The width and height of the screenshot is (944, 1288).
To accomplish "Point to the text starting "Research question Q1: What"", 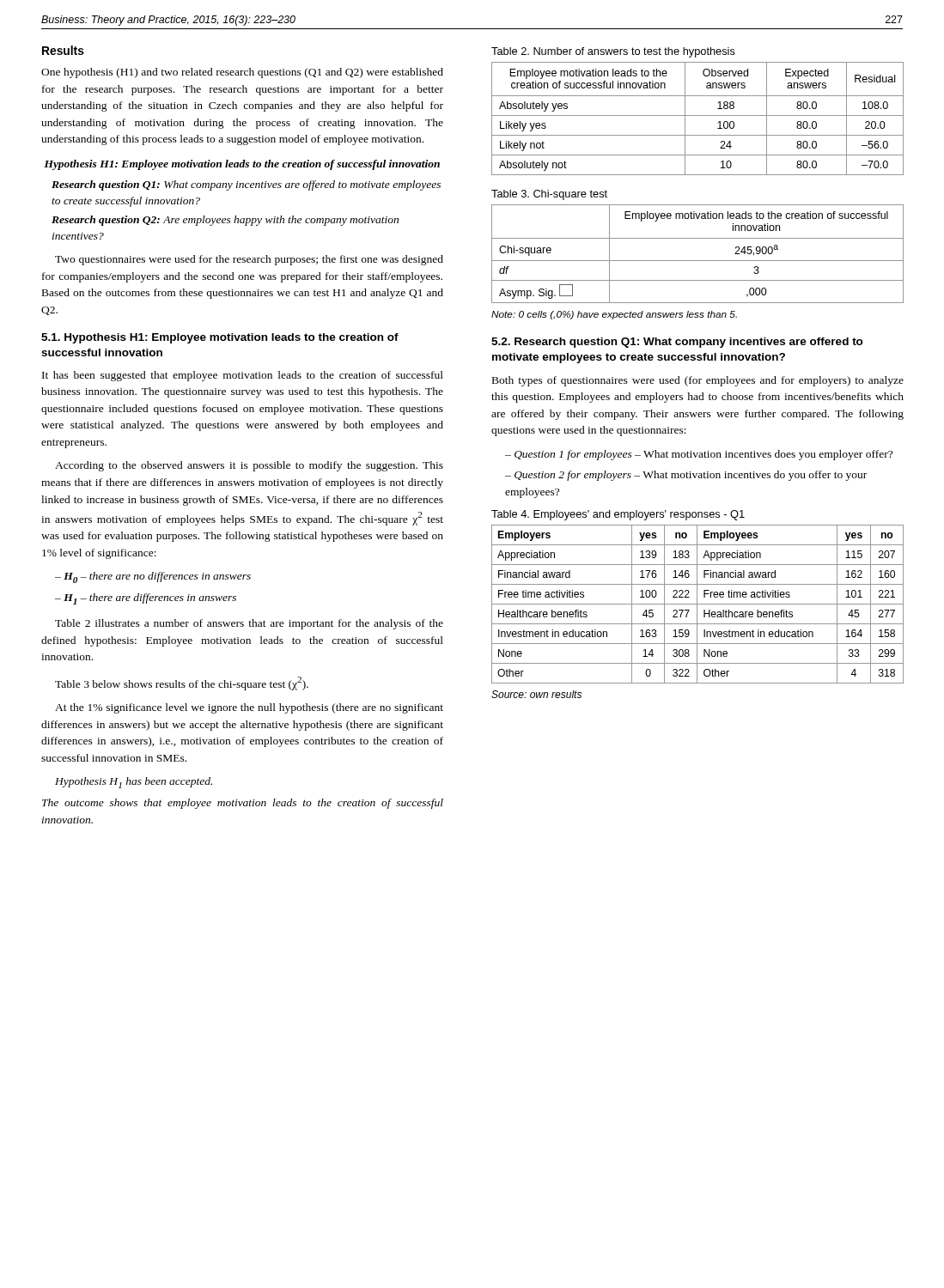I will coord(247,193).
